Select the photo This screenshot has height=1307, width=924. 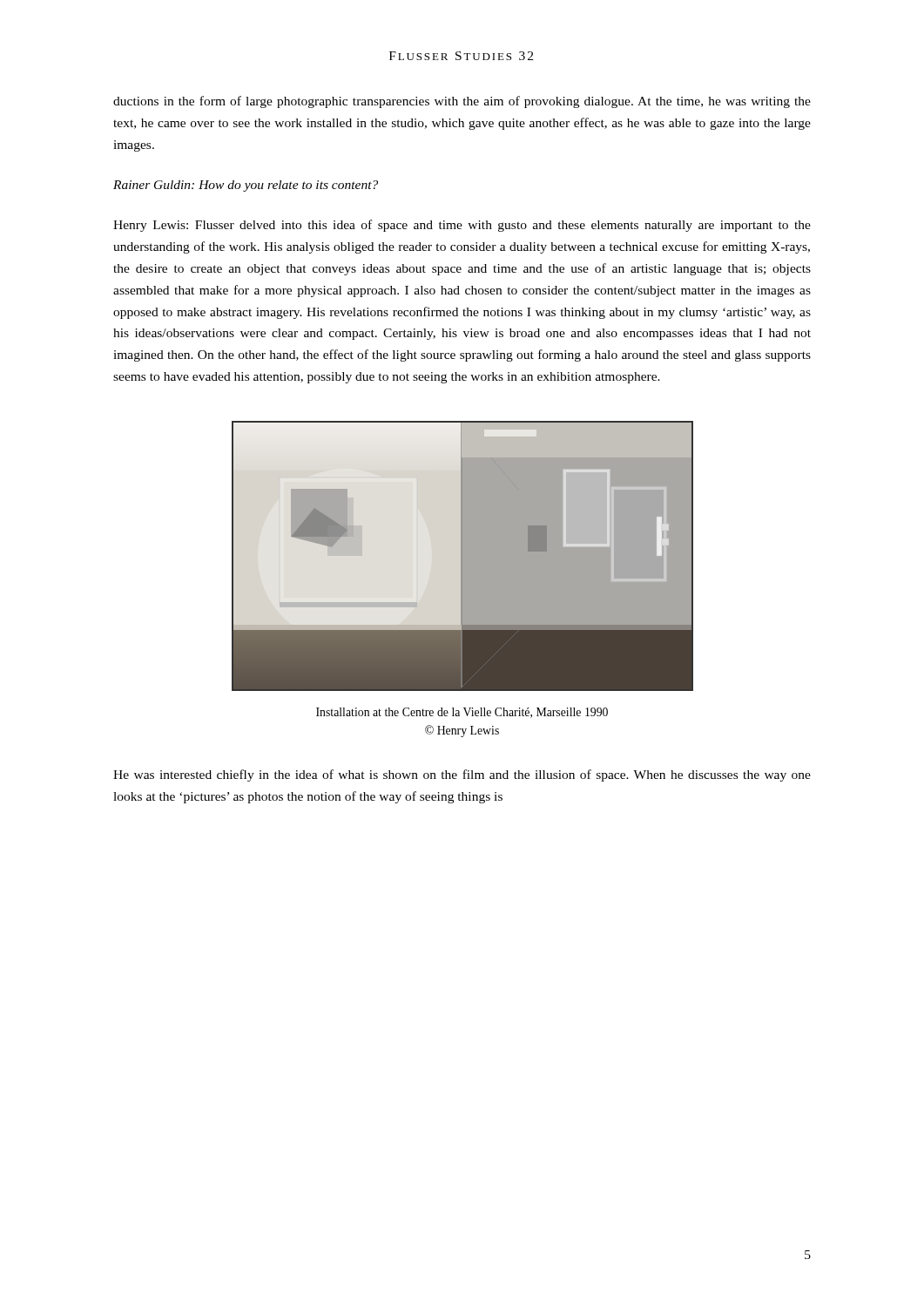pos(462,559)
